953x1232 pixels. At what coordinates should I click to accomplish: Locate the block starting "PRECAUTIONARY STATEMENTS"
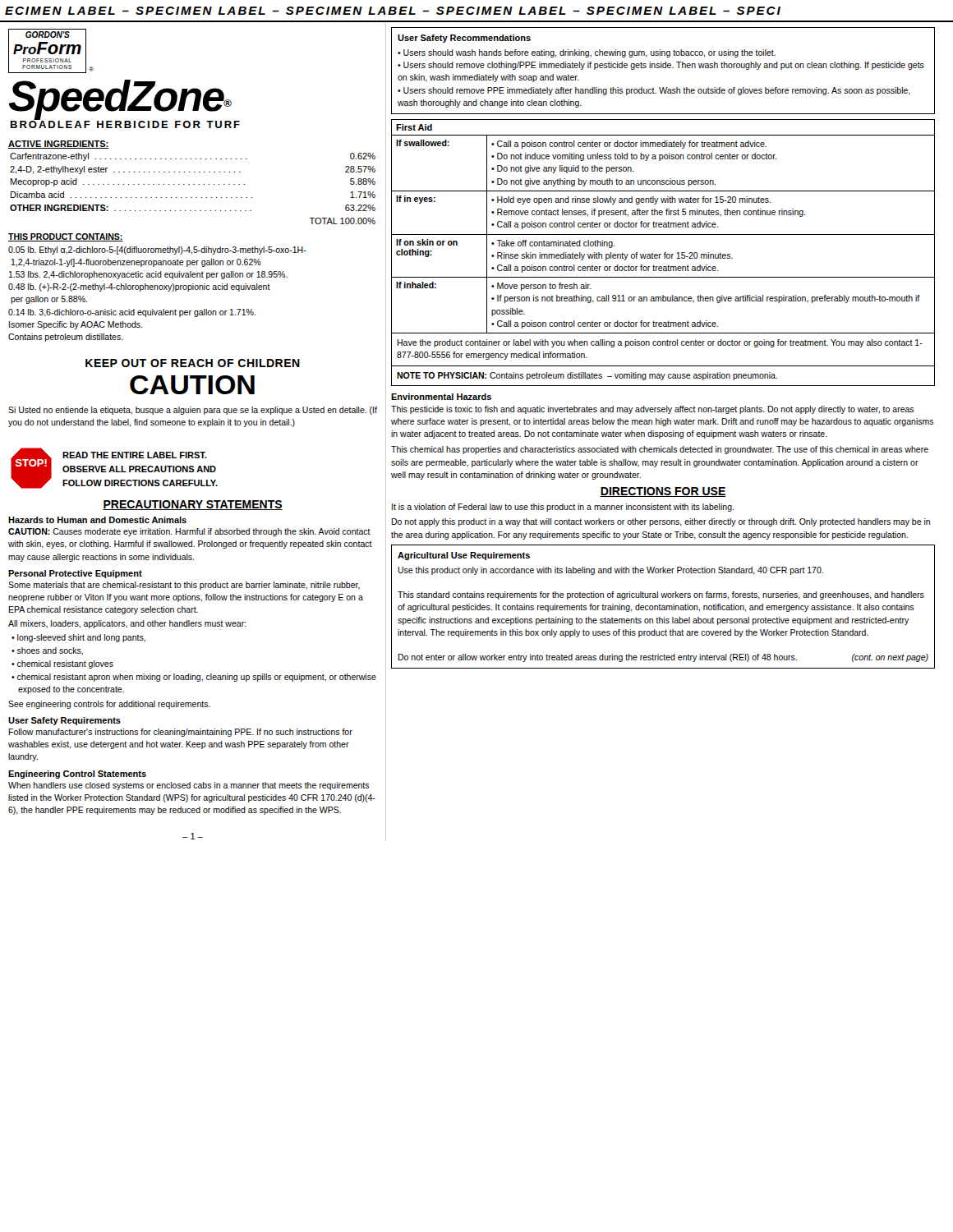click(x=193, y=504)
